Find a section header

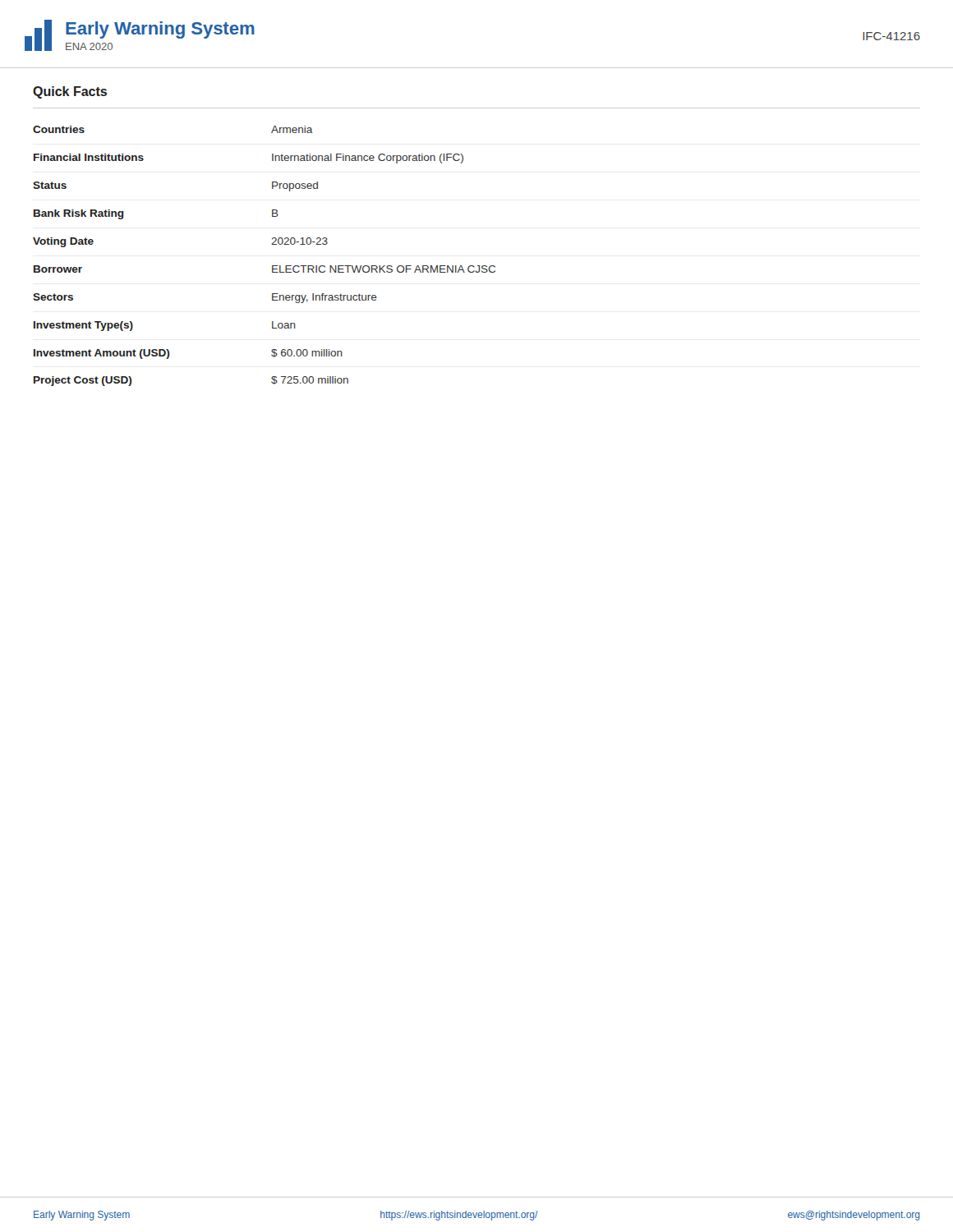476,92
